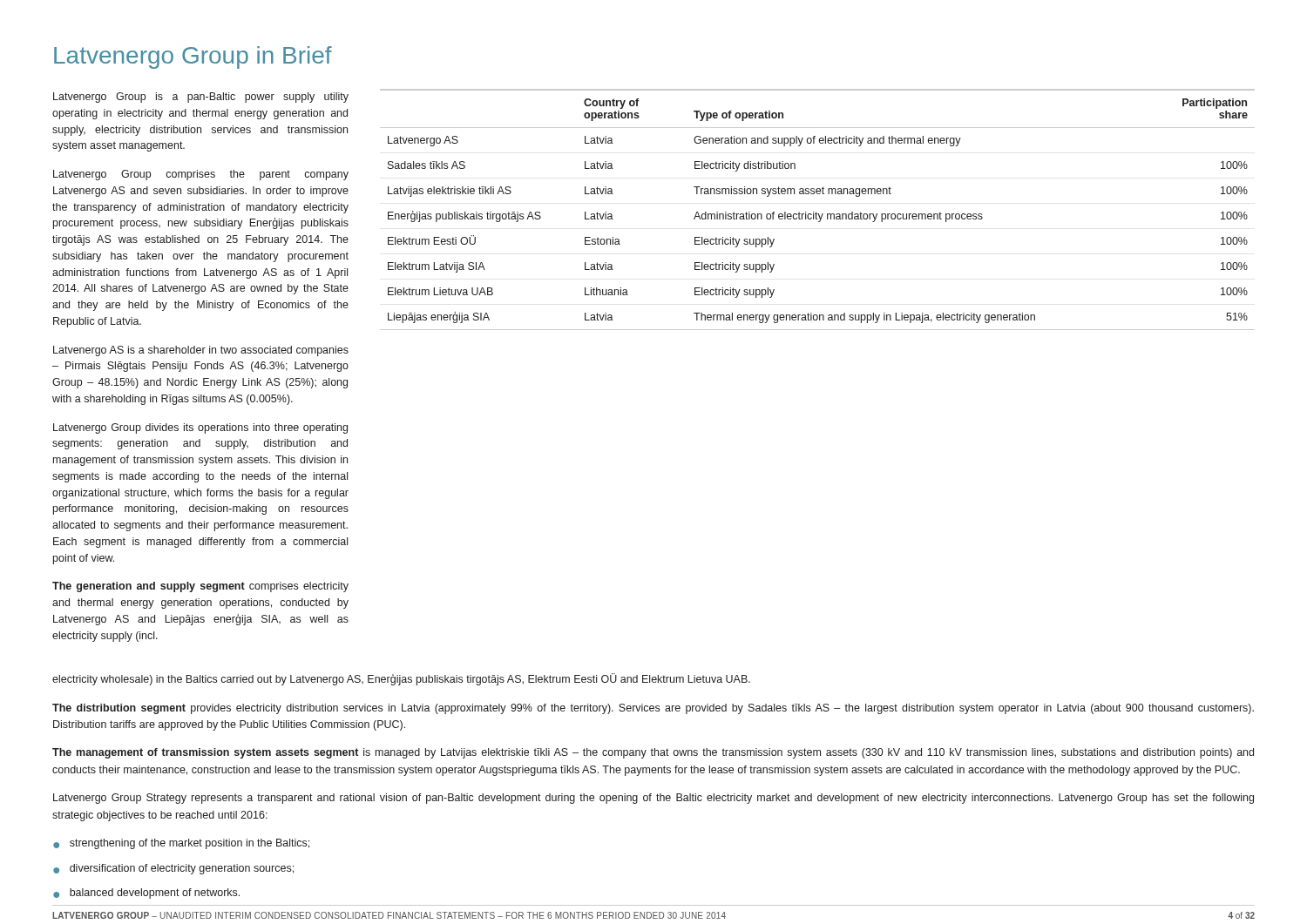Image resolution: width=1307 pixels, height=924 pixels.
Task: Find the block on this page that starts "Latvenergo Group comprises the parent company Latvenergo"
Action: (200, 248)
